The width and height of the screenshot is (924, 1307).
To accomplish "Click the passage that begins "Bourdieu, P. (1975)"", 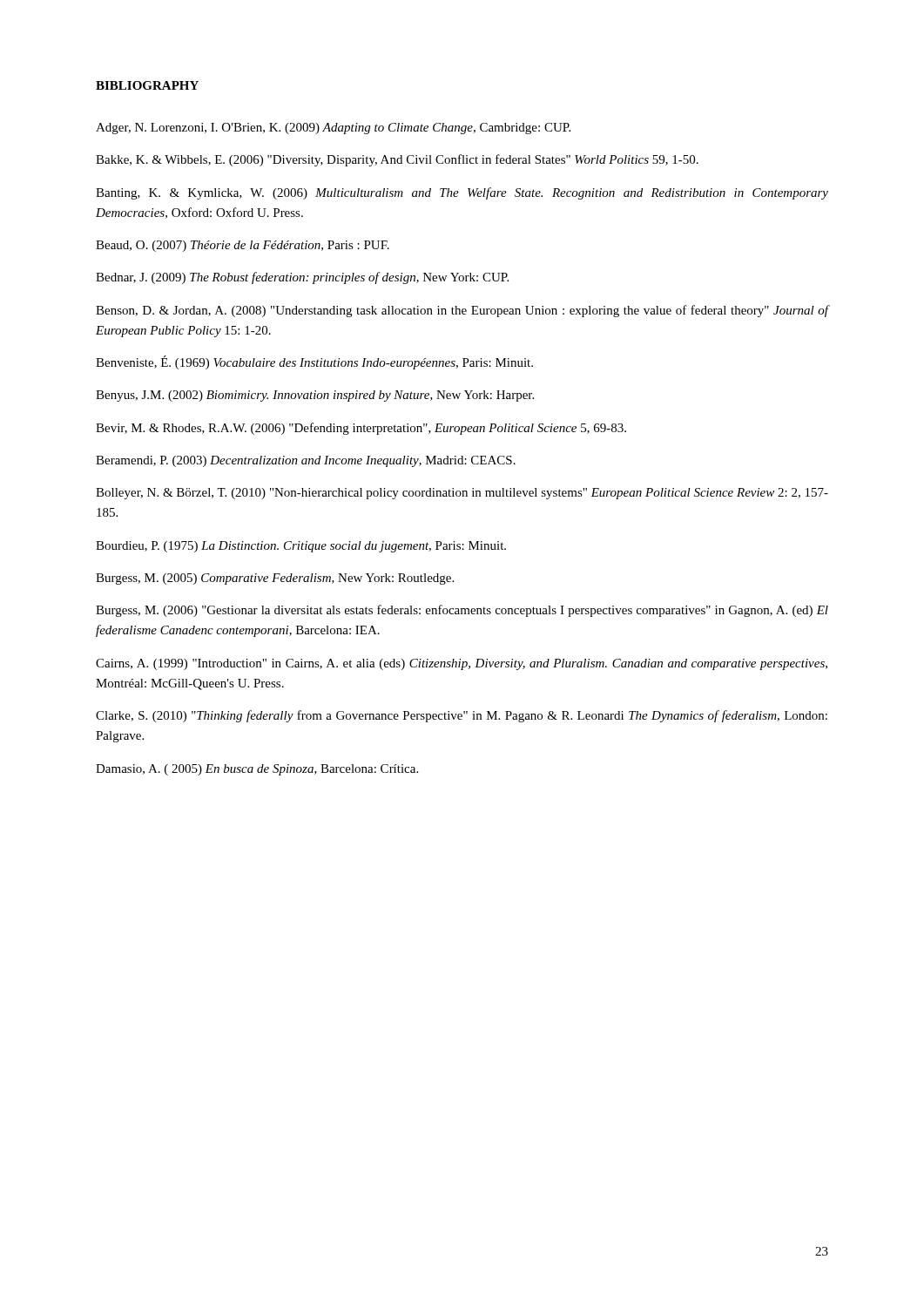I will pos(301,545).
